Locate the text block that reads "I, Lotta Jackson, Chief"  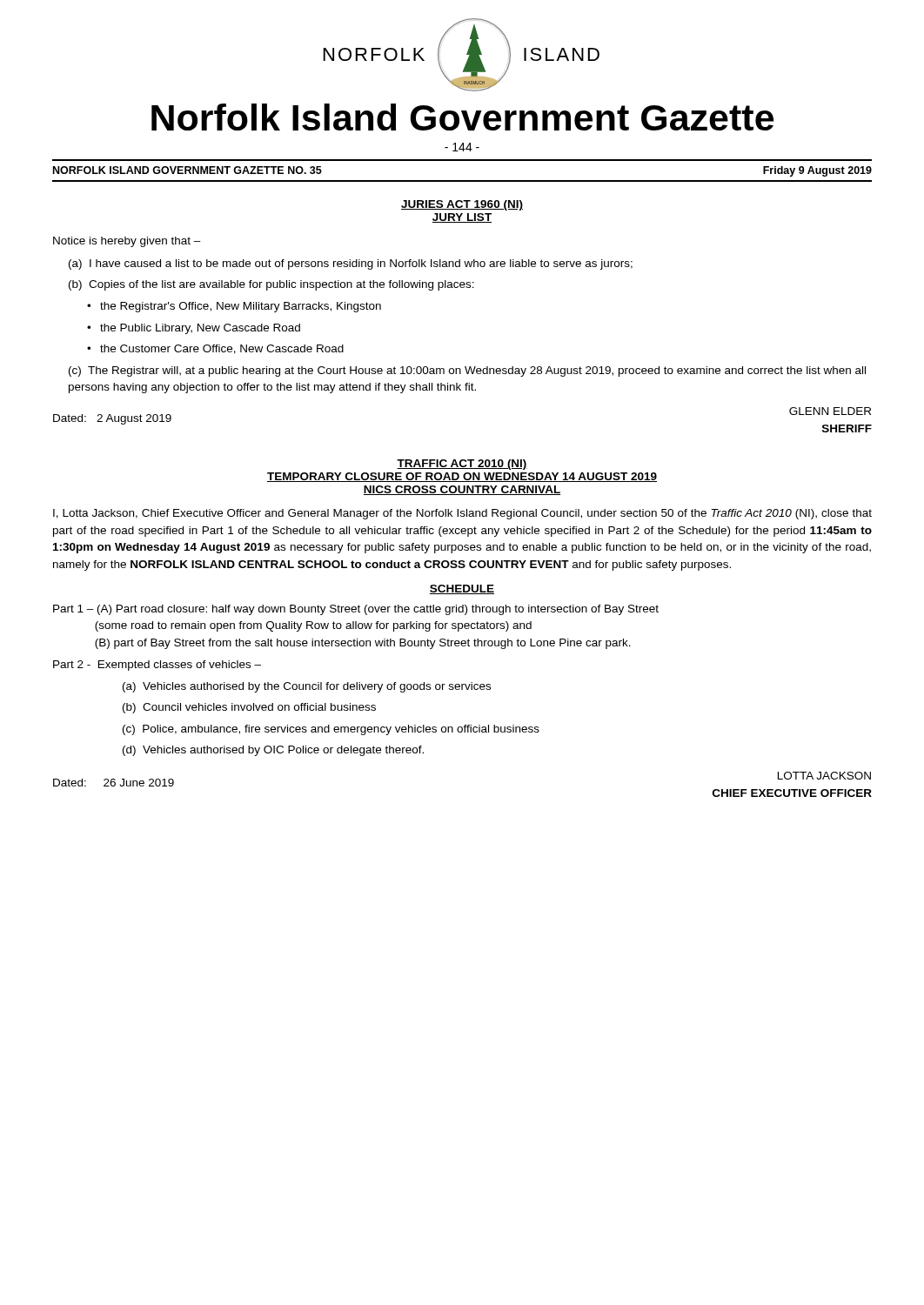coord(462,539)
